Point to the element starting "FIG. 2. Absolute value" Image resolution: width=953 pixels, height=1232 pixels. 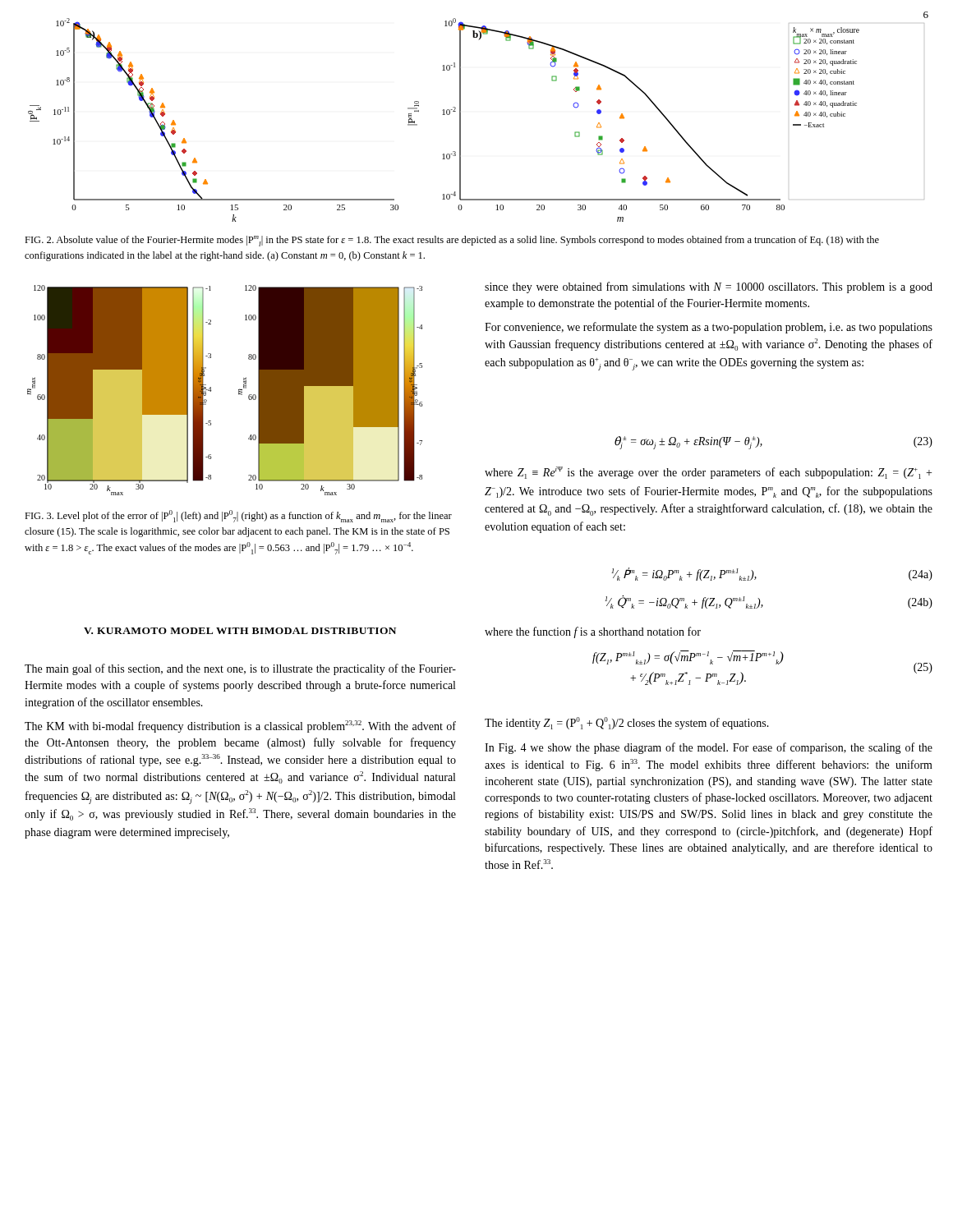coord(452,247)
